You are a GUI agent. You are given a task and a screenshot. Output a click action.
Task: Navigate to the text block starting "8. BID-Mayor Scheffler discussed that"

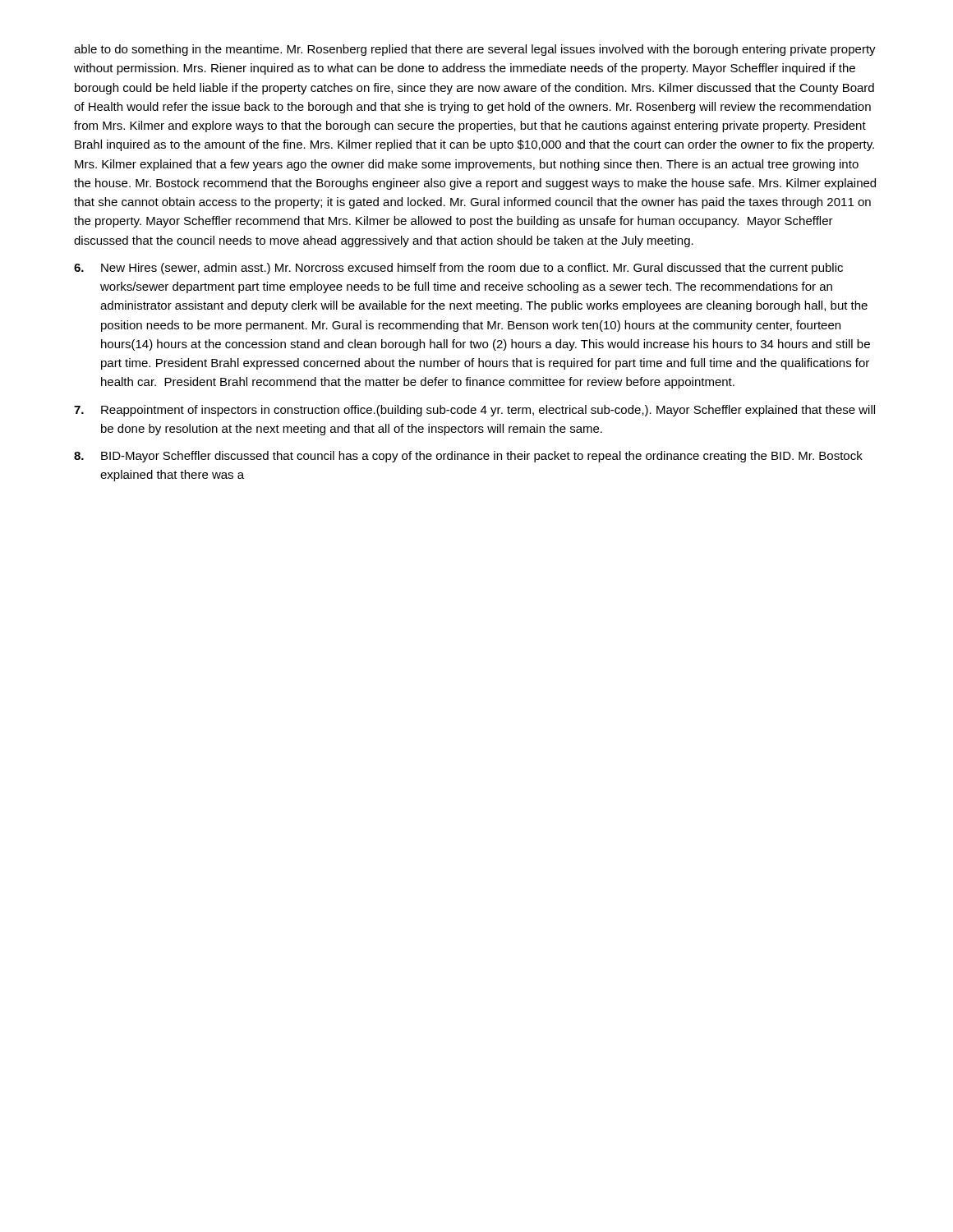tap(476, 465)
